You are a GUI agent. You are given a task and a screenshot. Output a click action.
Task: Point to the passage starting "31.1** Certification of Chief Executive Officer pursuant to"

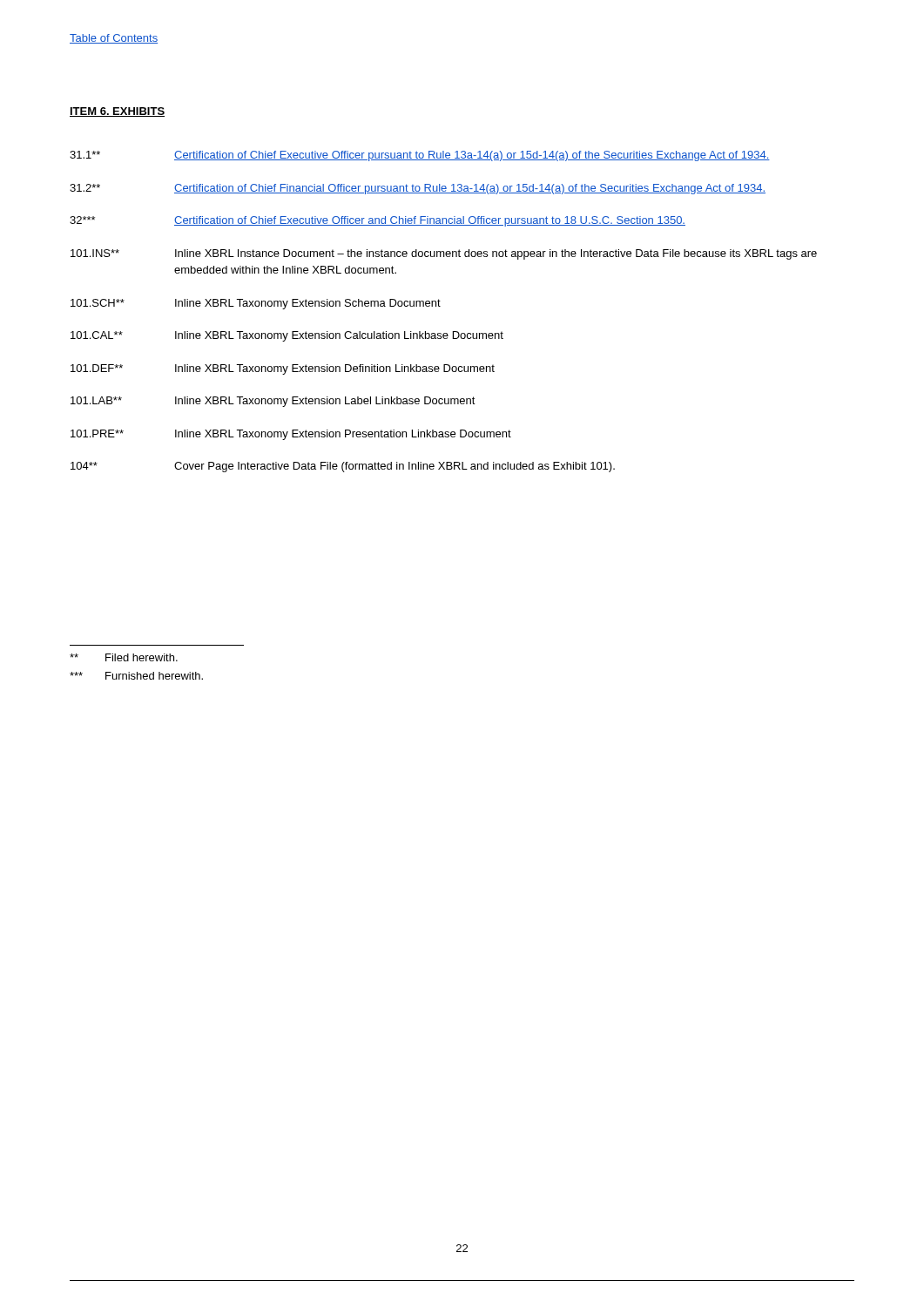pyautogui.click(x=453, y=155)
